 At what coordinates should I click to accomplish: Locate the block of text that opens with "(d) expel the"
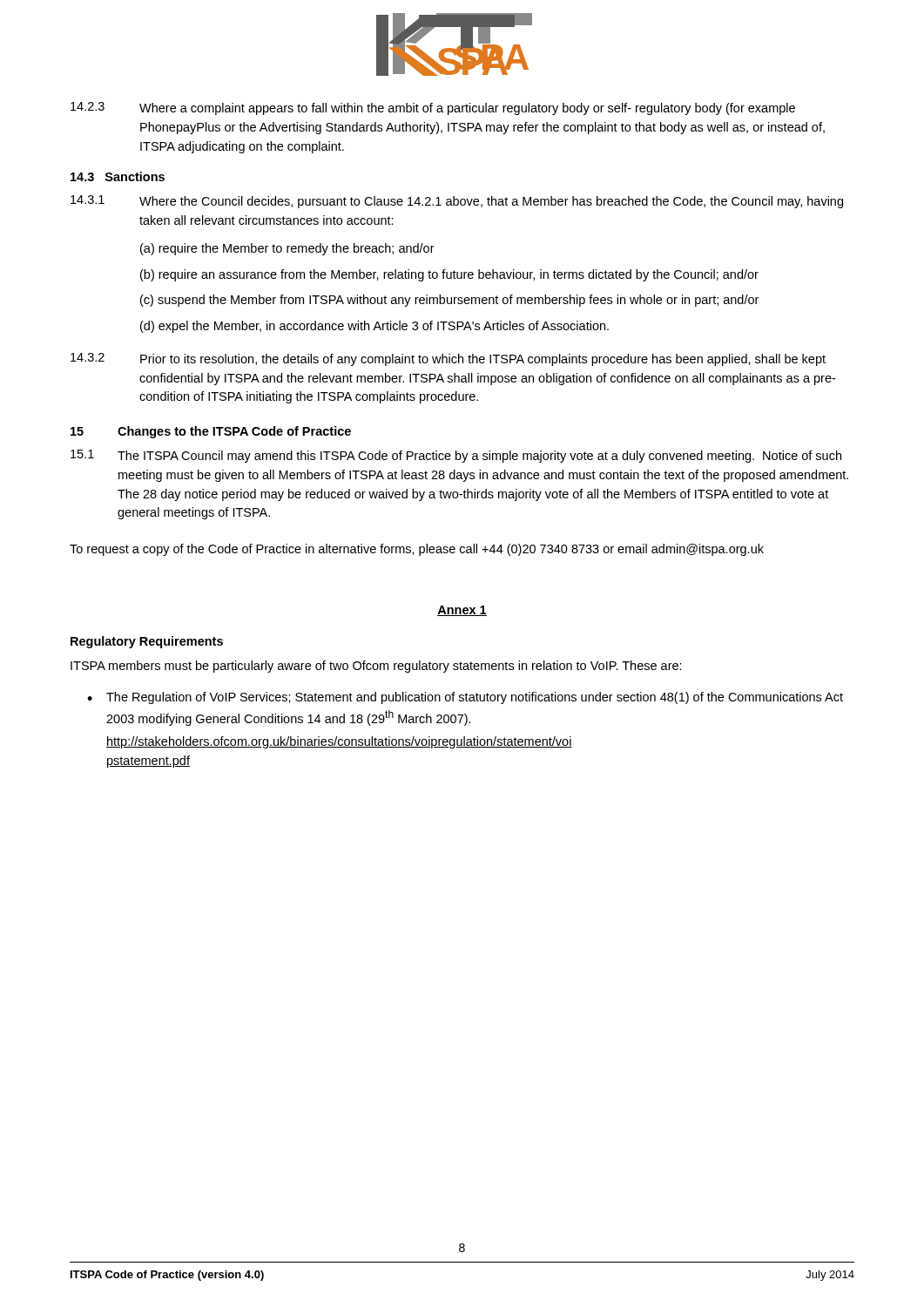click(x=374, y=326)
